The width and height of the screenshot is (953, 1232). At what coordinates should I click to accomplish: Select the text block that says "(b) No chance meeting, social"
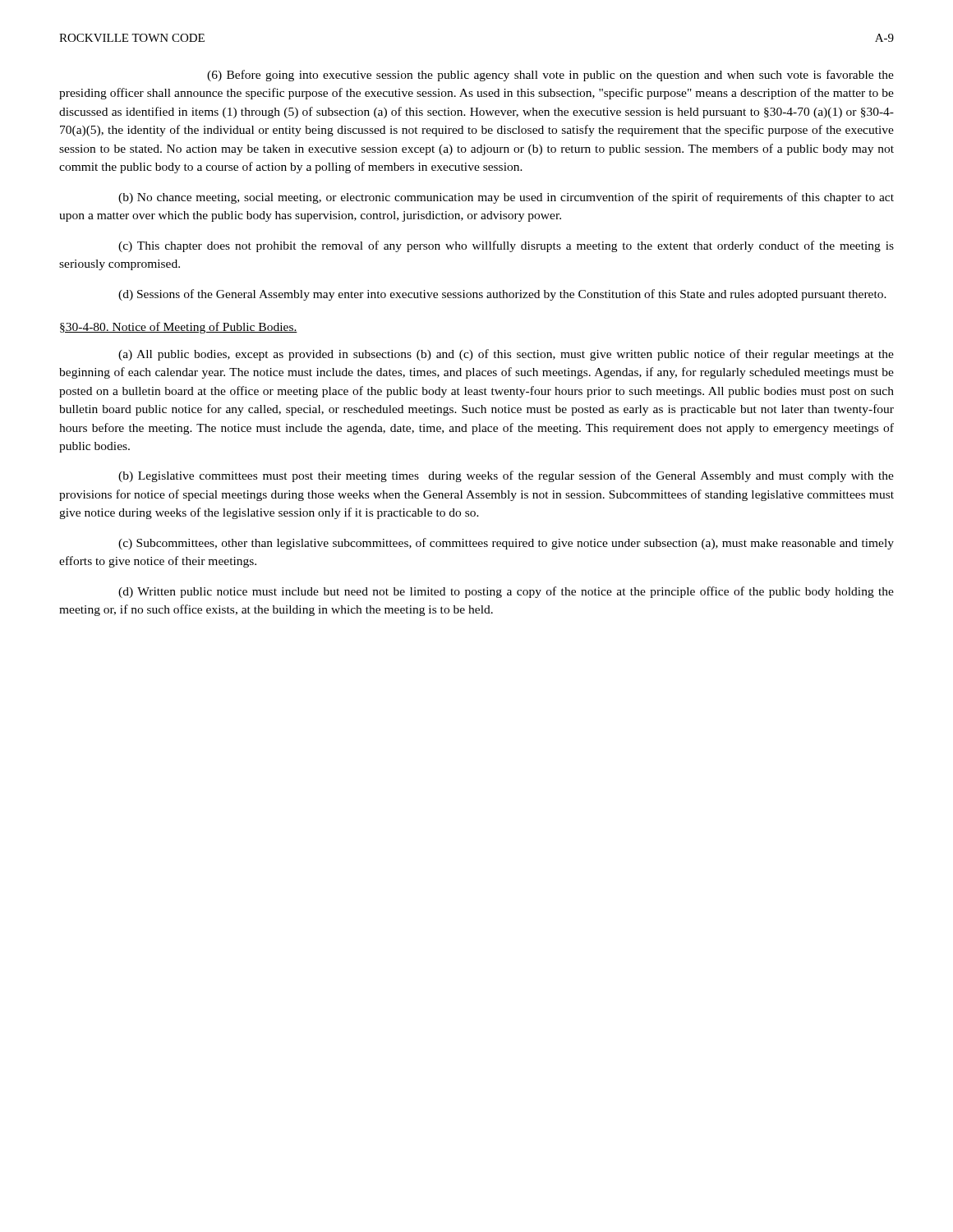pos(476,206)
